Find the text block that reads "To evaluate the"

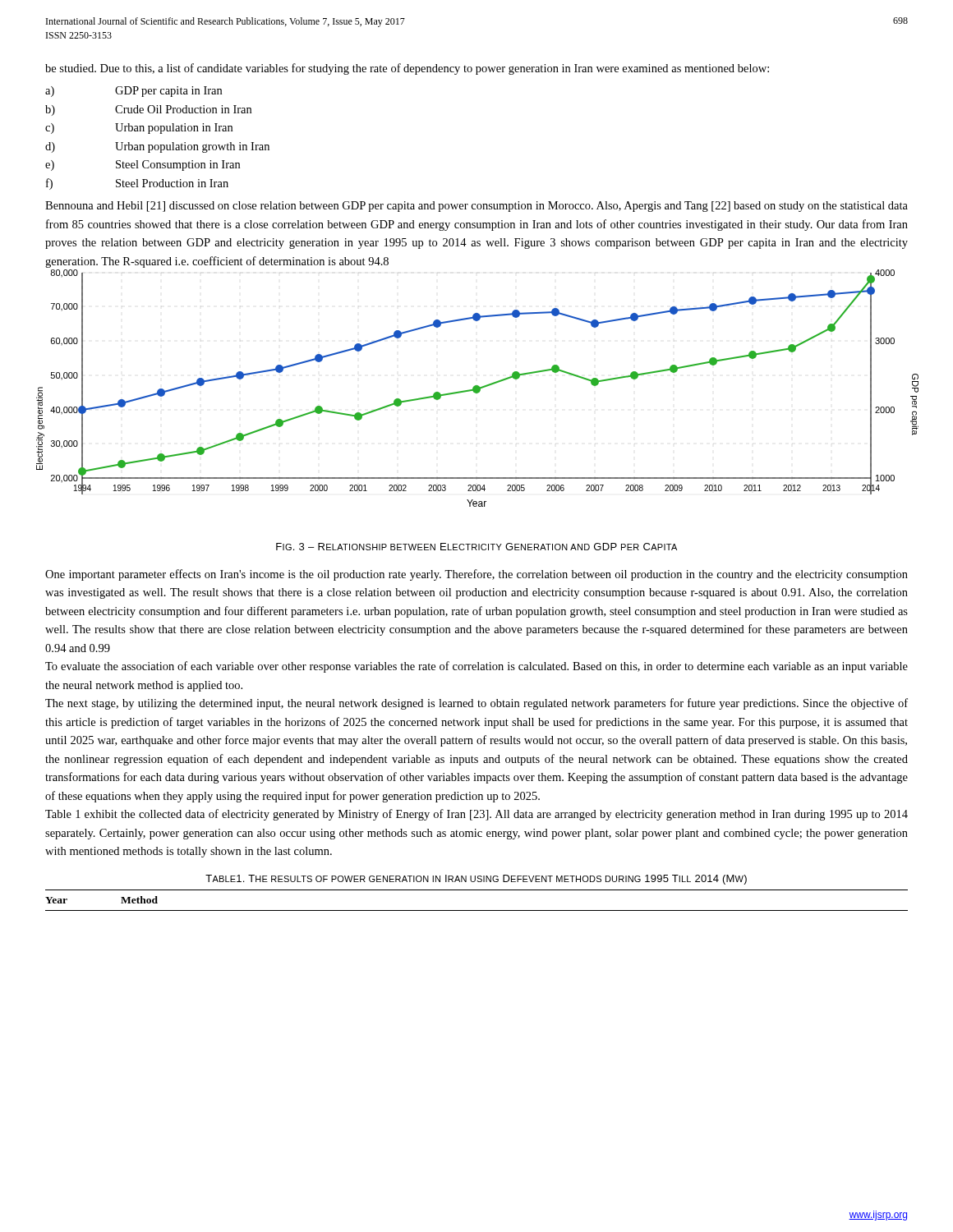tap(476, 676)
